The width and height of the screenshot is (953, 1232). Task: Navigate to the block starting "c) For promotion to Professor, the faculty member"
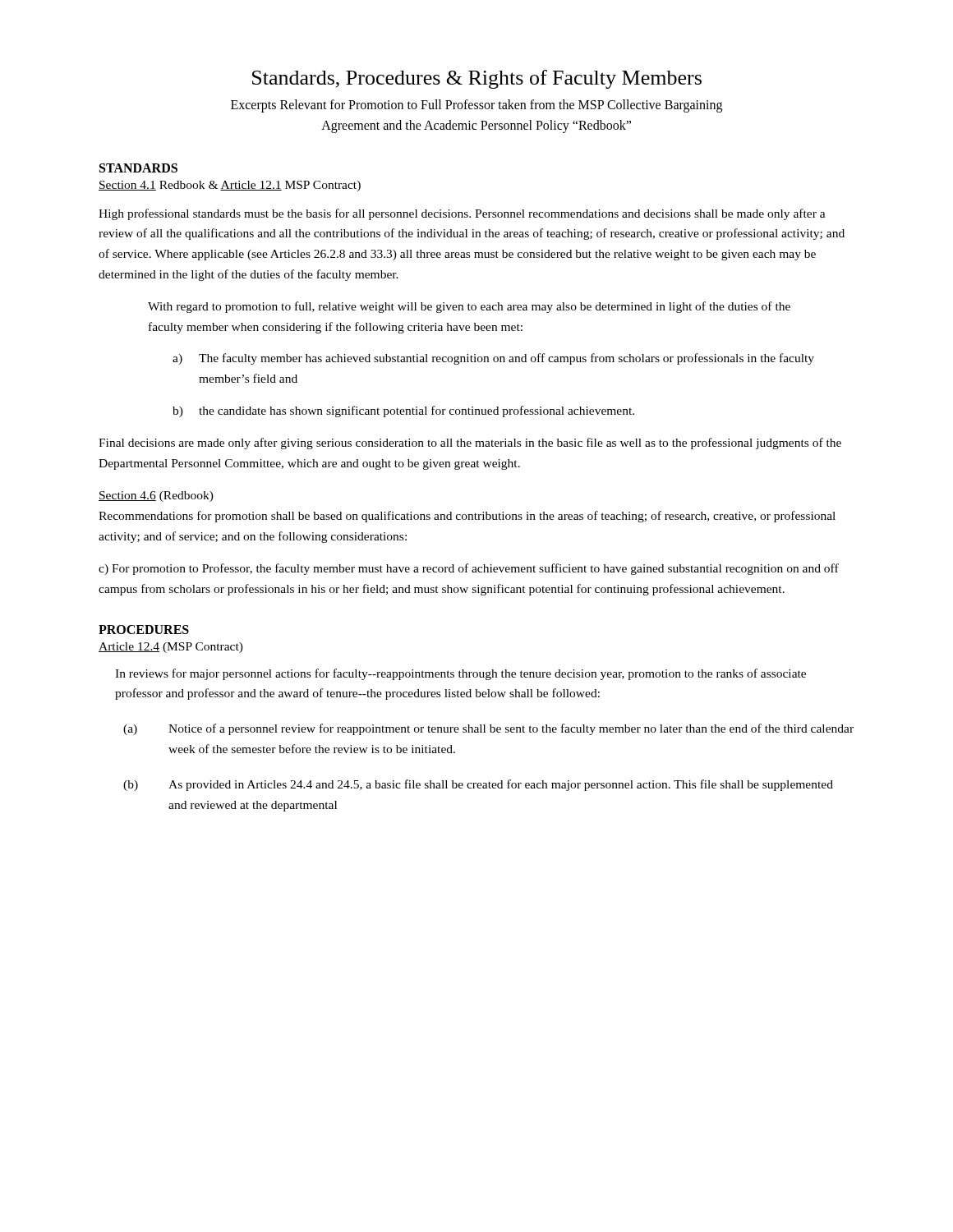click(x=468, y=578)
